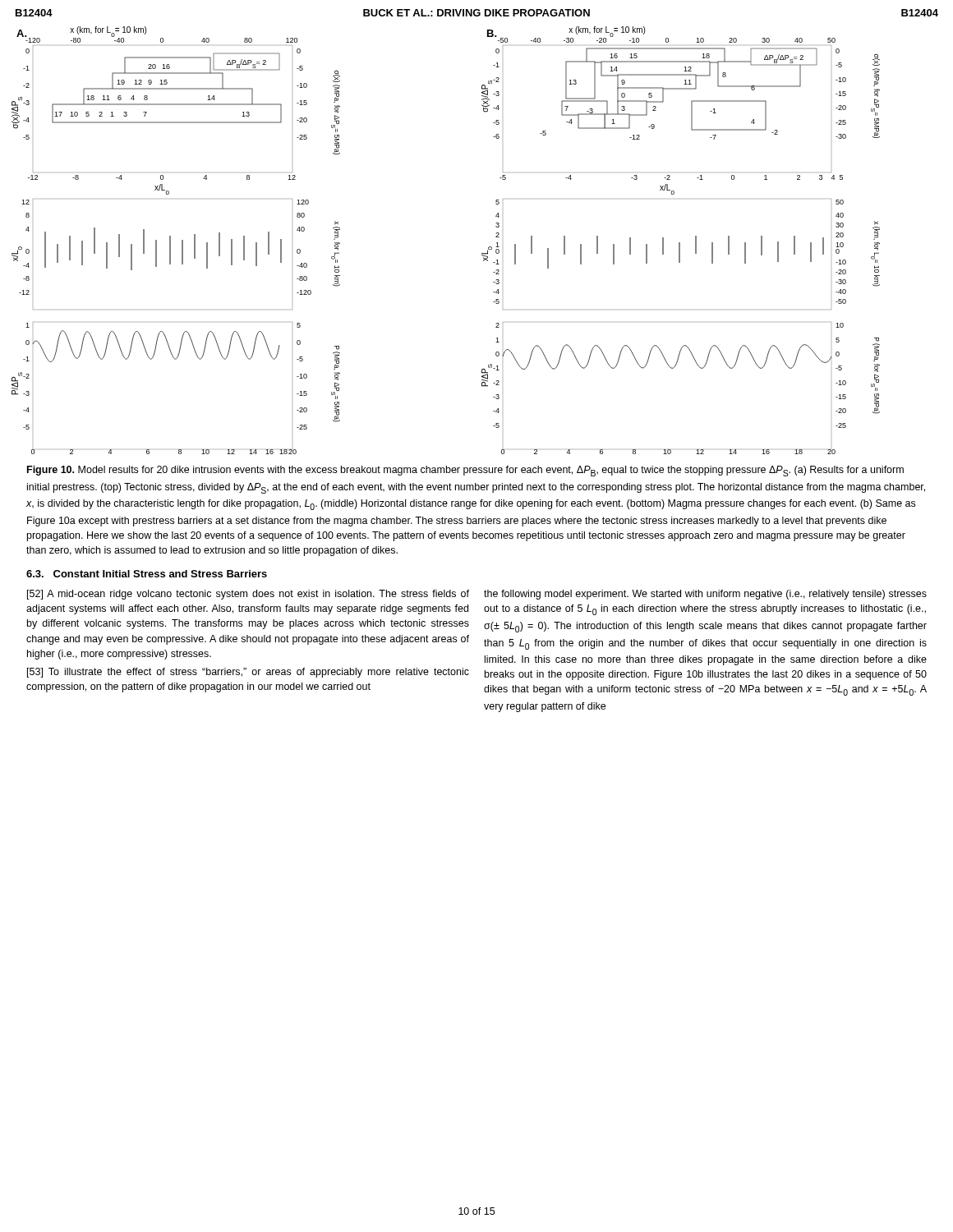Find the caption on this page that starts "Figure 10. Model results for 20 dike intrusion"

coord(476,510)
